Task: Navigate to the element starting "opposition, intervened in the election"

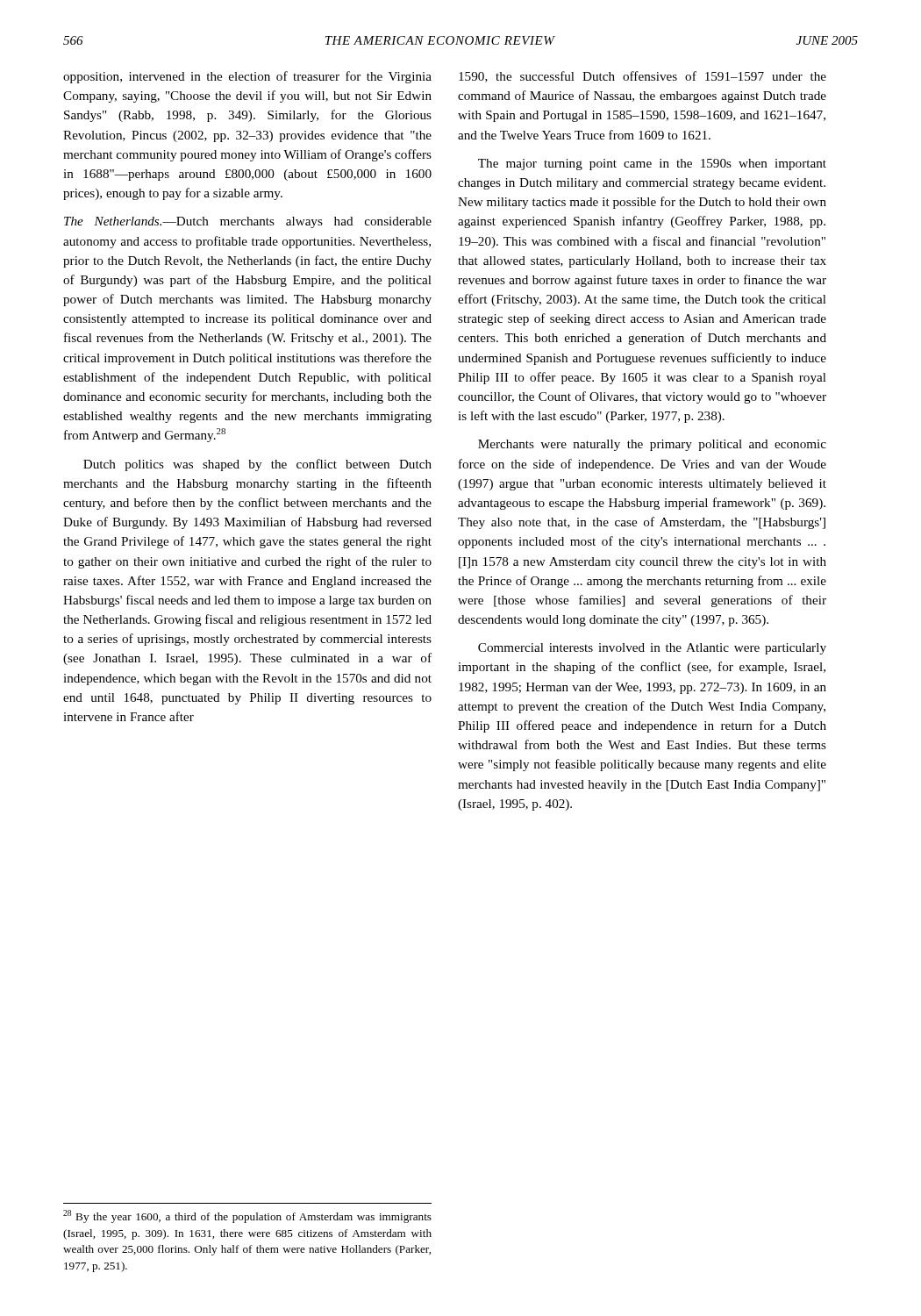Action: [247, 135]
